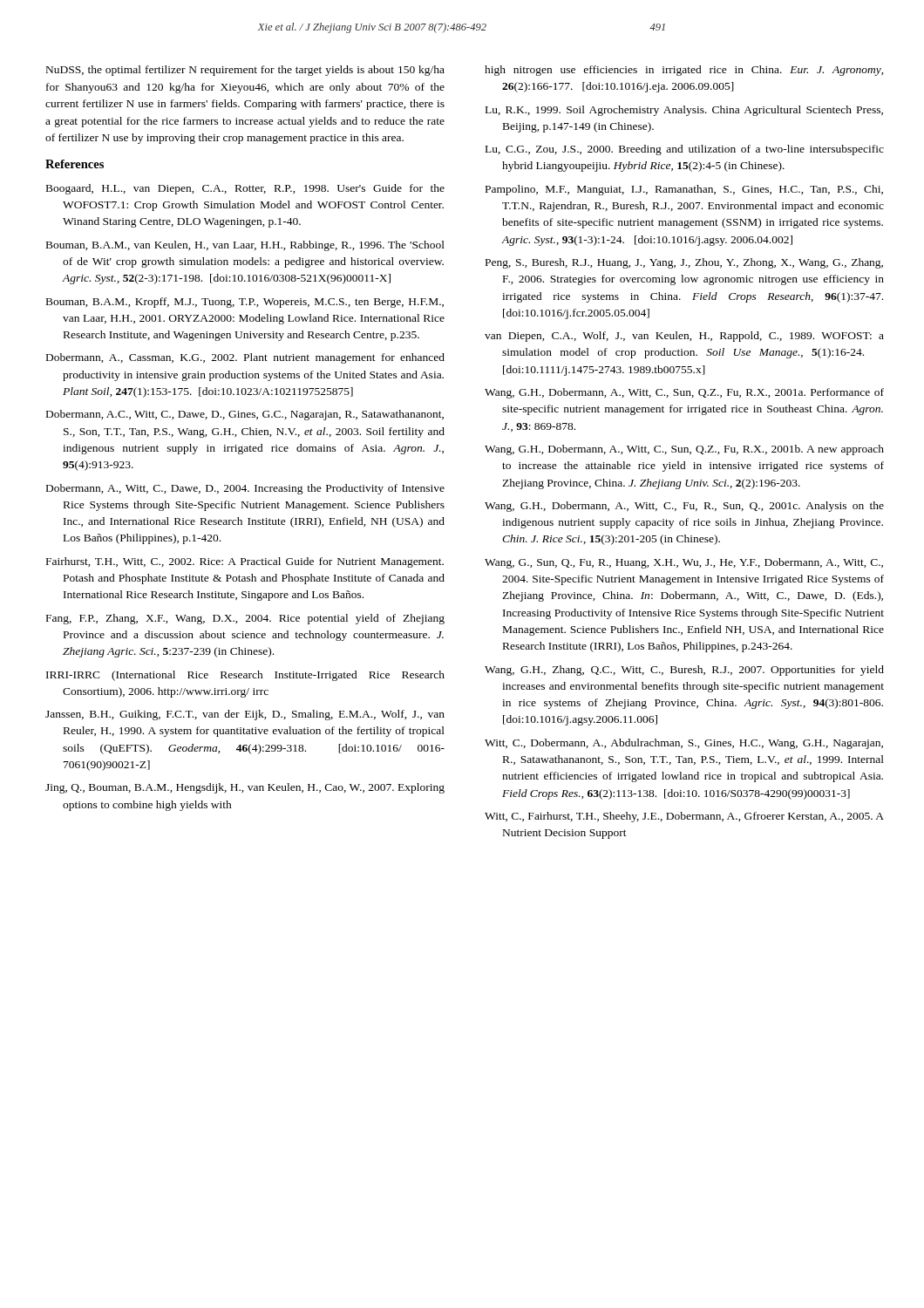The width and height of the screenshot is (924, 1308).
Task: Navigate to the text starting "Witt, C., Dobermann, A., Abdulrachman,"
Action: pos(684,768)
